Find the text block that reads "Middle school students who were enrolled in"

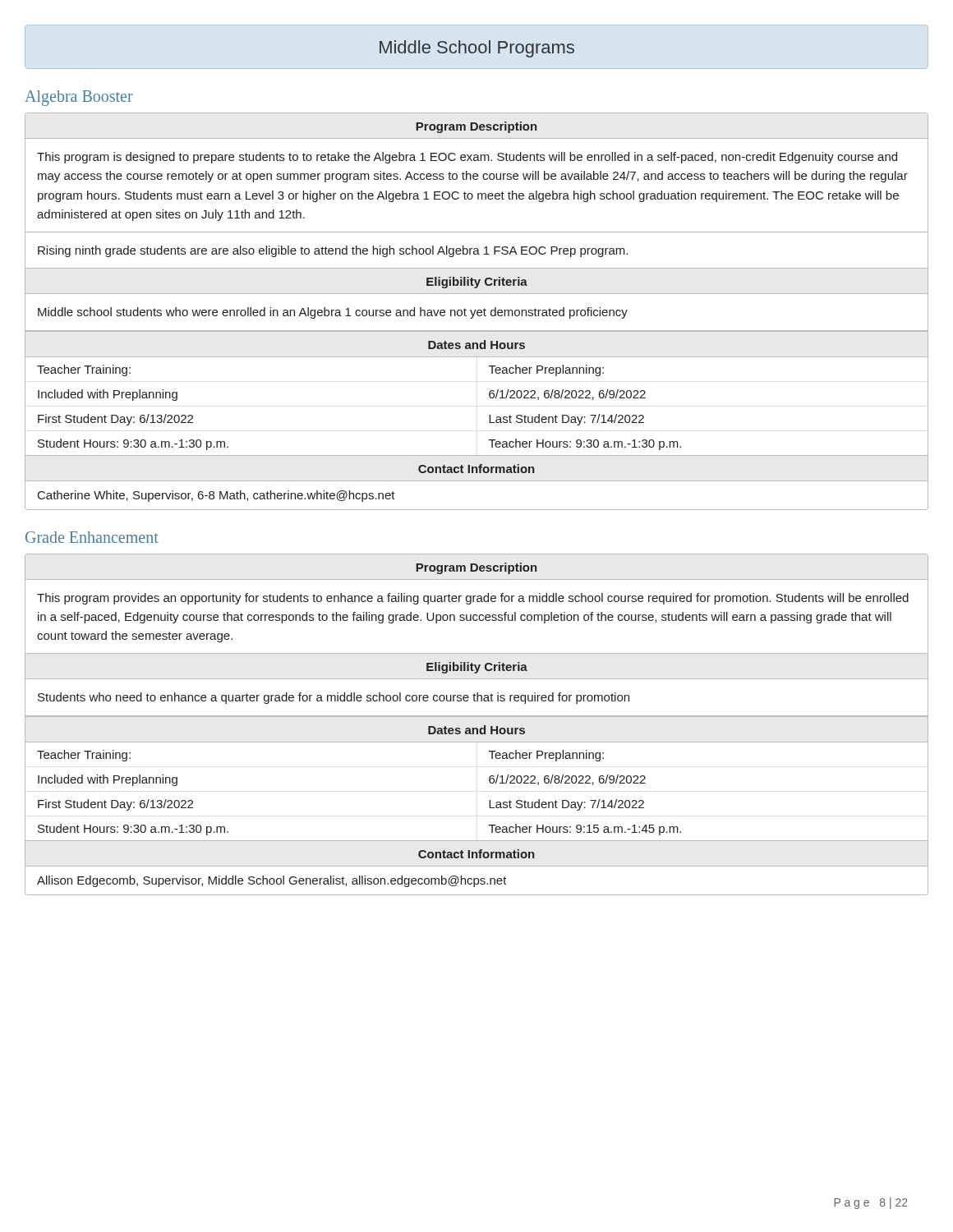[x=332, y=312]
